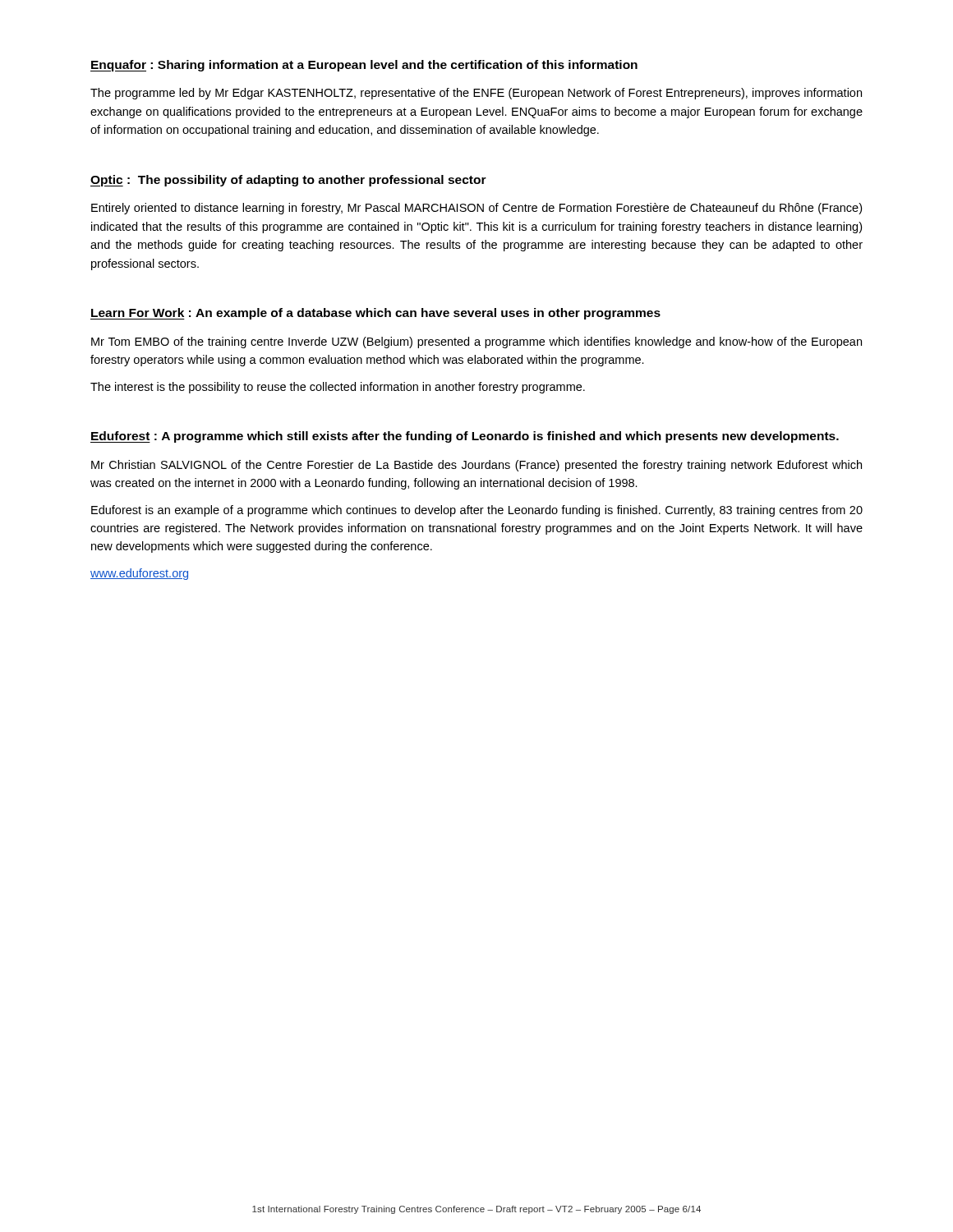Screen dimensions: 1232x953
Task: Click on the passage starting "Enquafor : Sharing information at a European"
Action: coord(364,64)
